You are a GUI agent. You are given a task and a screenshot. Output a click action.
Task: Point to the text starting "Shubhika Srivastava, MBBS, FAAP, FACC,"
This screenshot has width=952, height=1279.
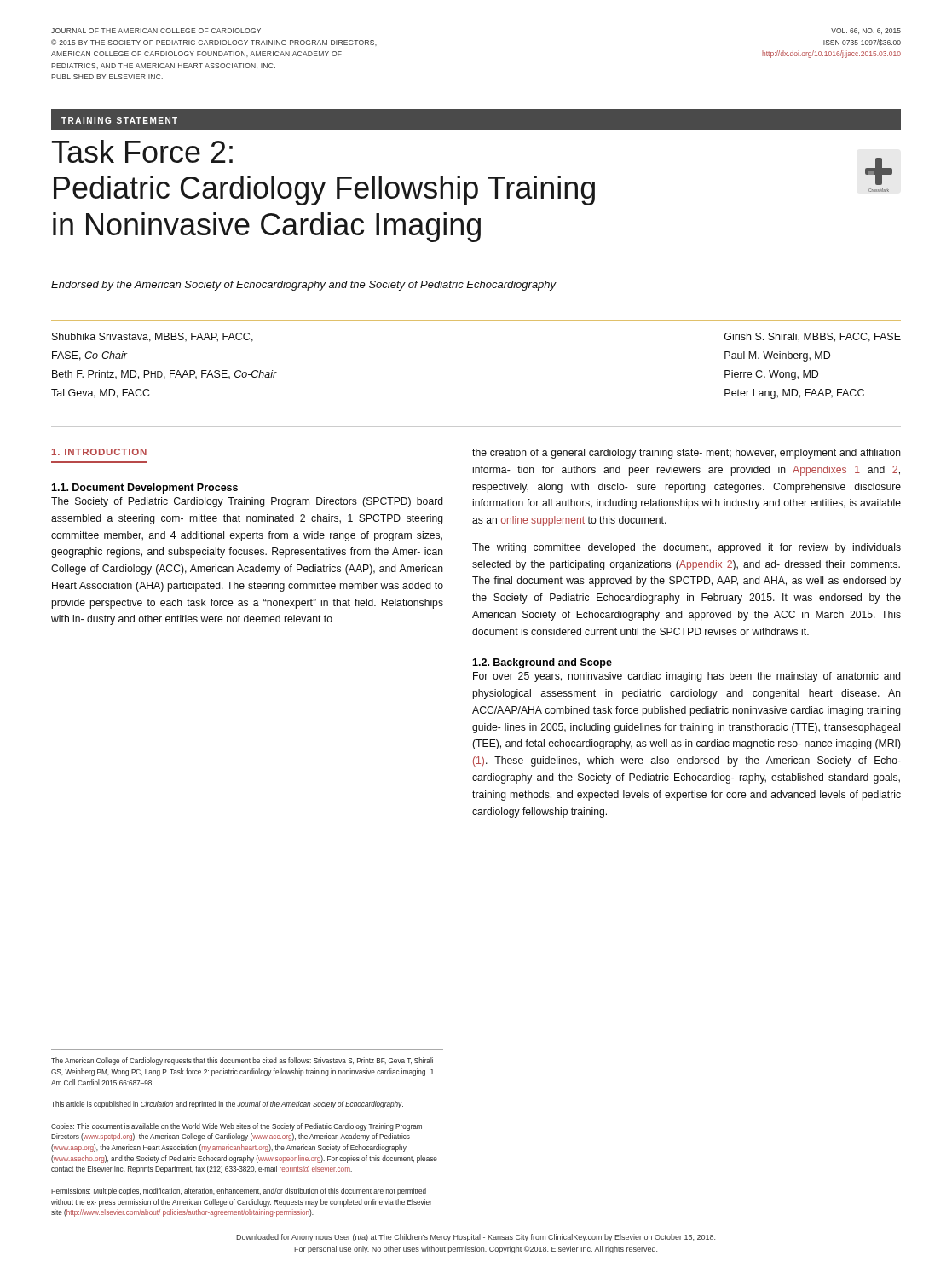point(158,337)
